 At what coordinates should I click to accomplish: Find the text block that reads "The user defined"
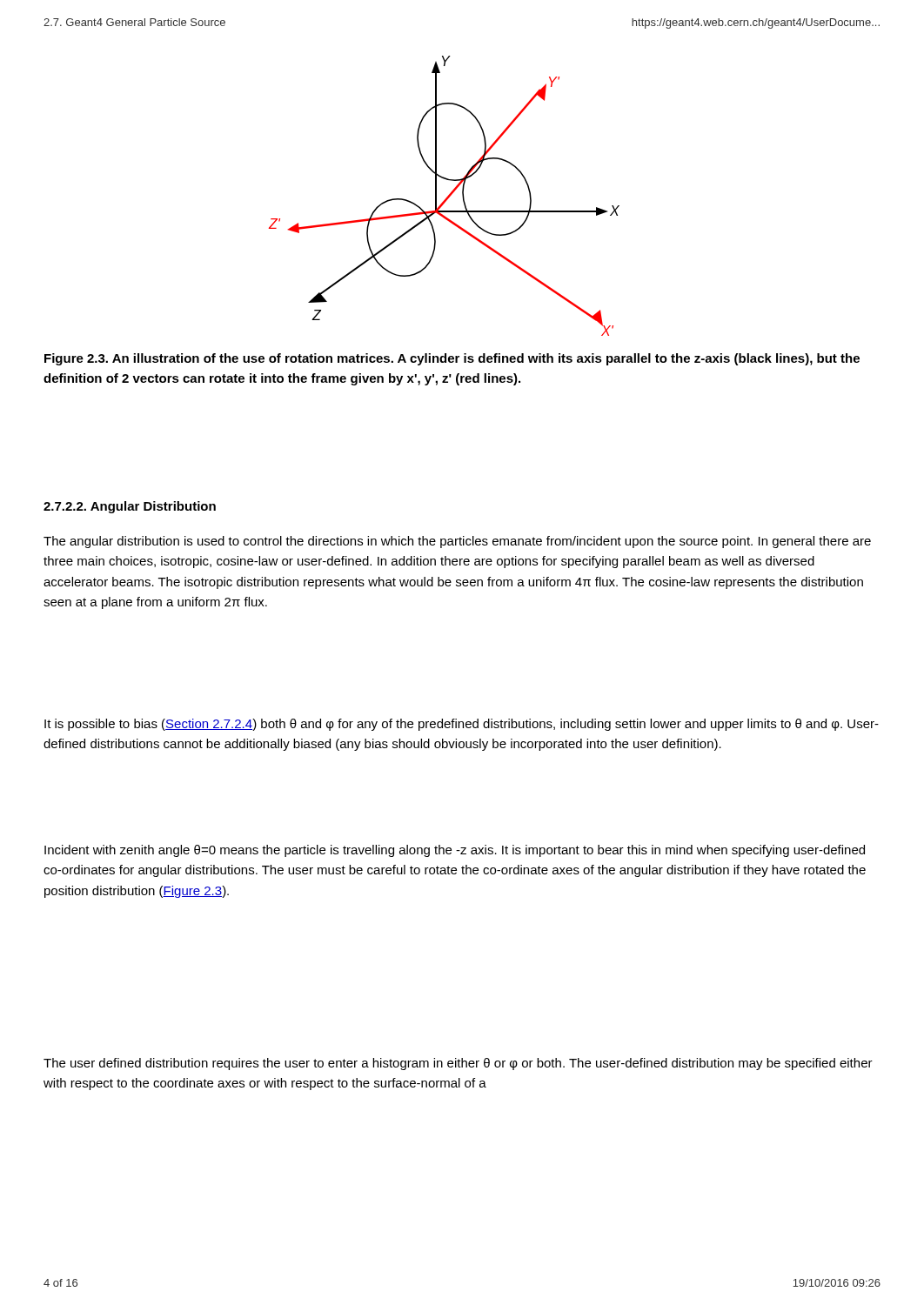(462, 1073)
